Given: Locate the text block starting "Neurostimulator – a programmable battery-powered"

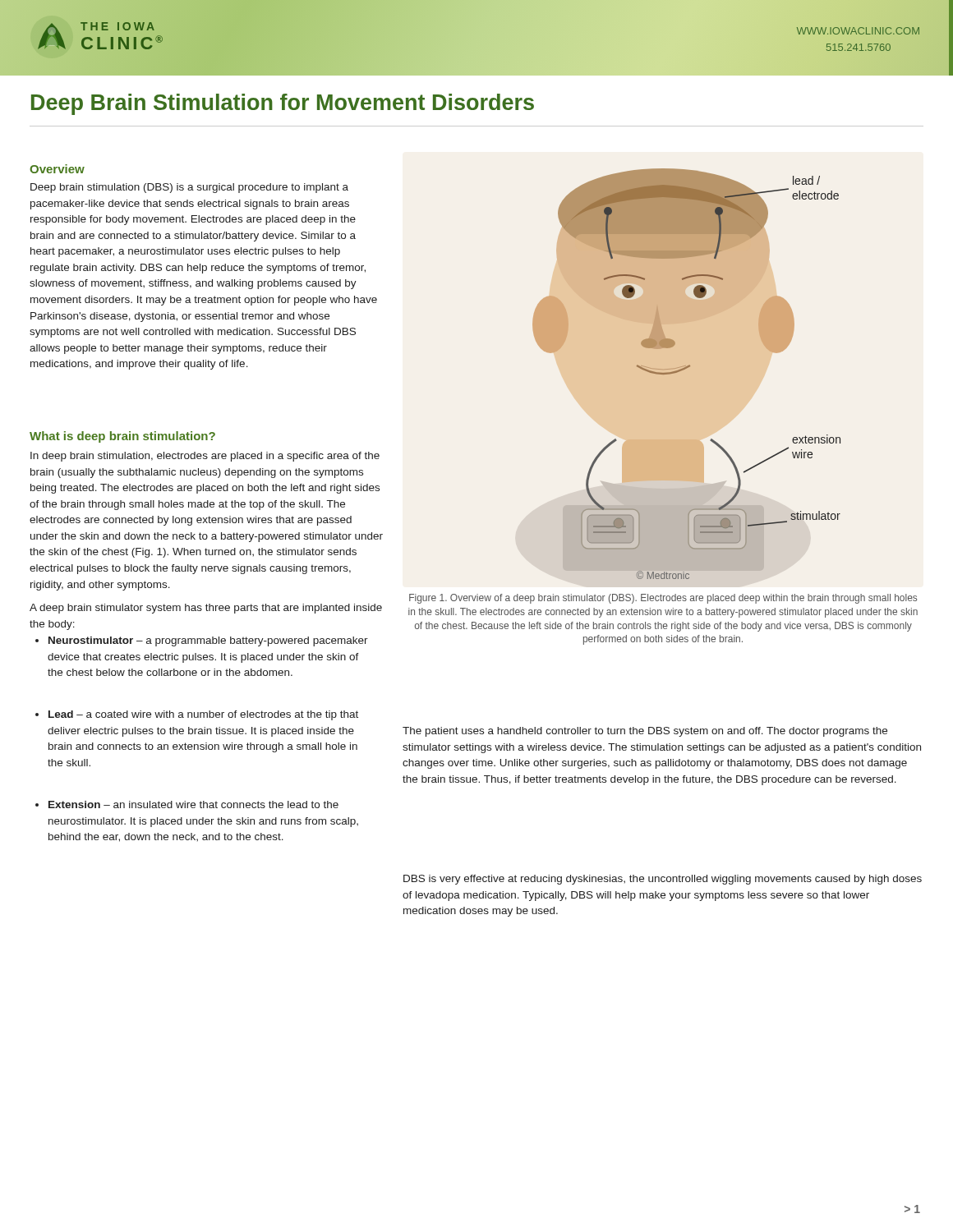Looking at the screenshot, I should click(x=202, y=657).
